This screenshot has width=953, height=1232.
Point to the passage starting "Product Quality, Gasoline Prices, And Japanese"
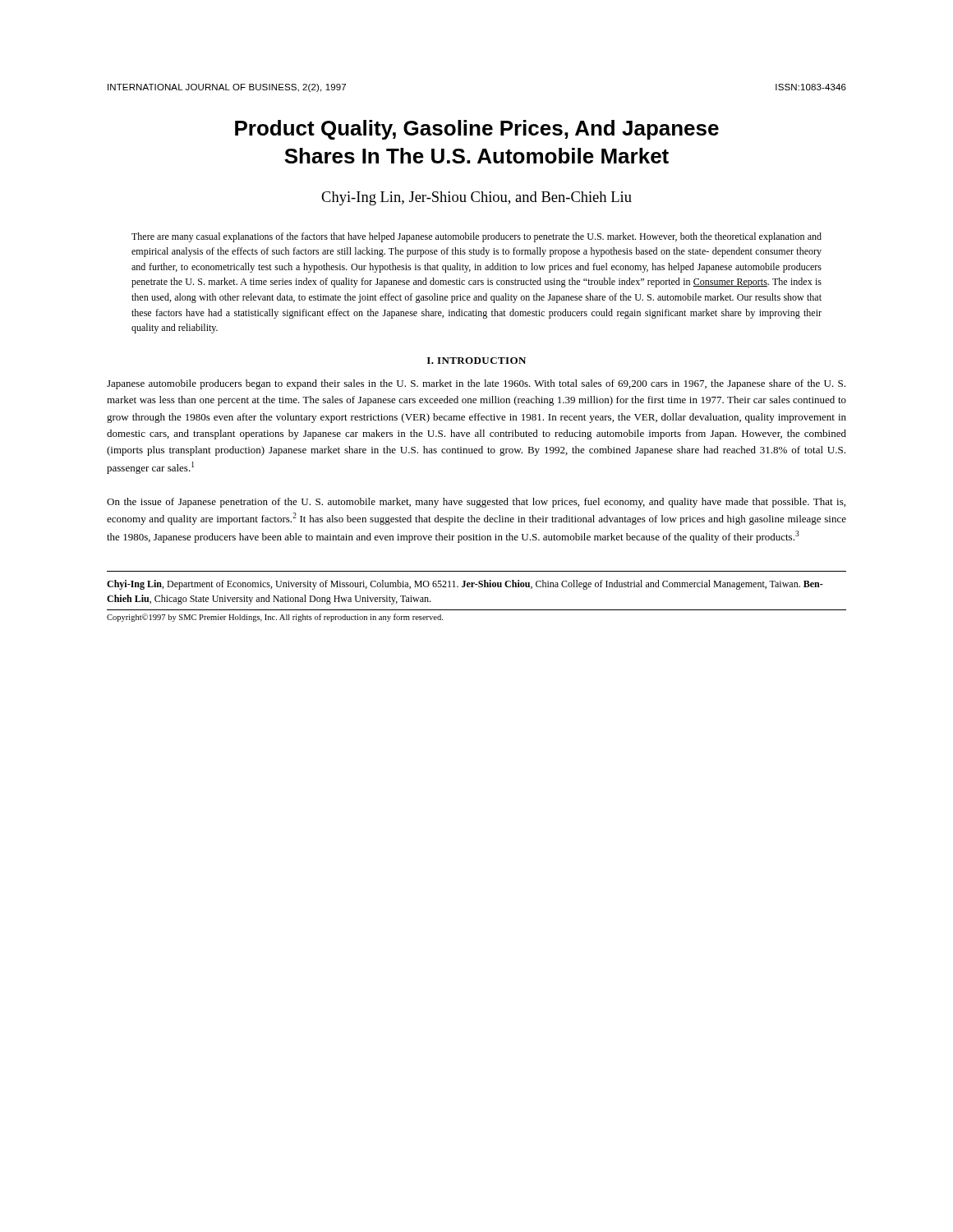coord(476,143)
